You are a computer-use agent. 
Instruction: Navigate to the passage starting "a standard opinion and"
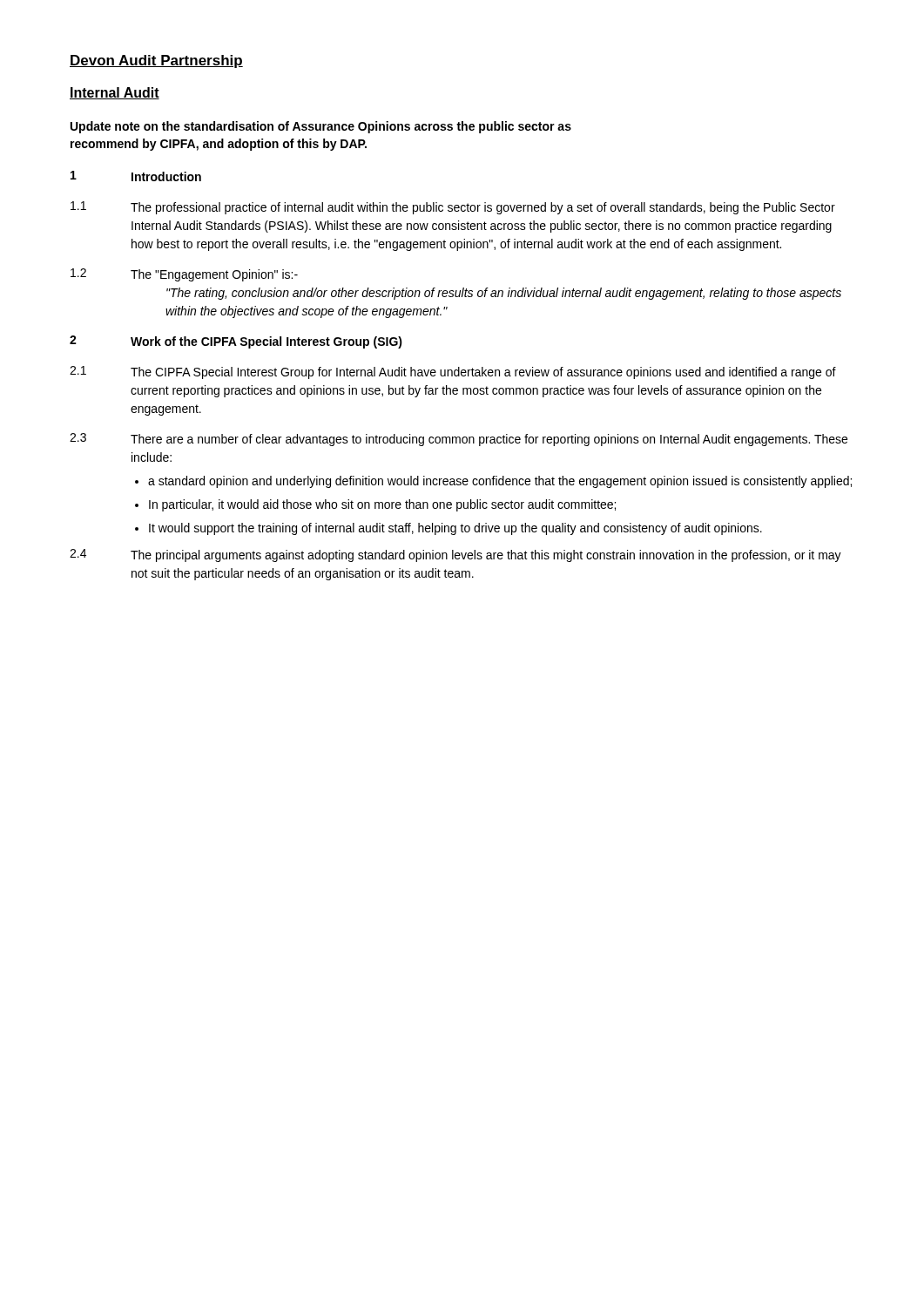[500, 481]
